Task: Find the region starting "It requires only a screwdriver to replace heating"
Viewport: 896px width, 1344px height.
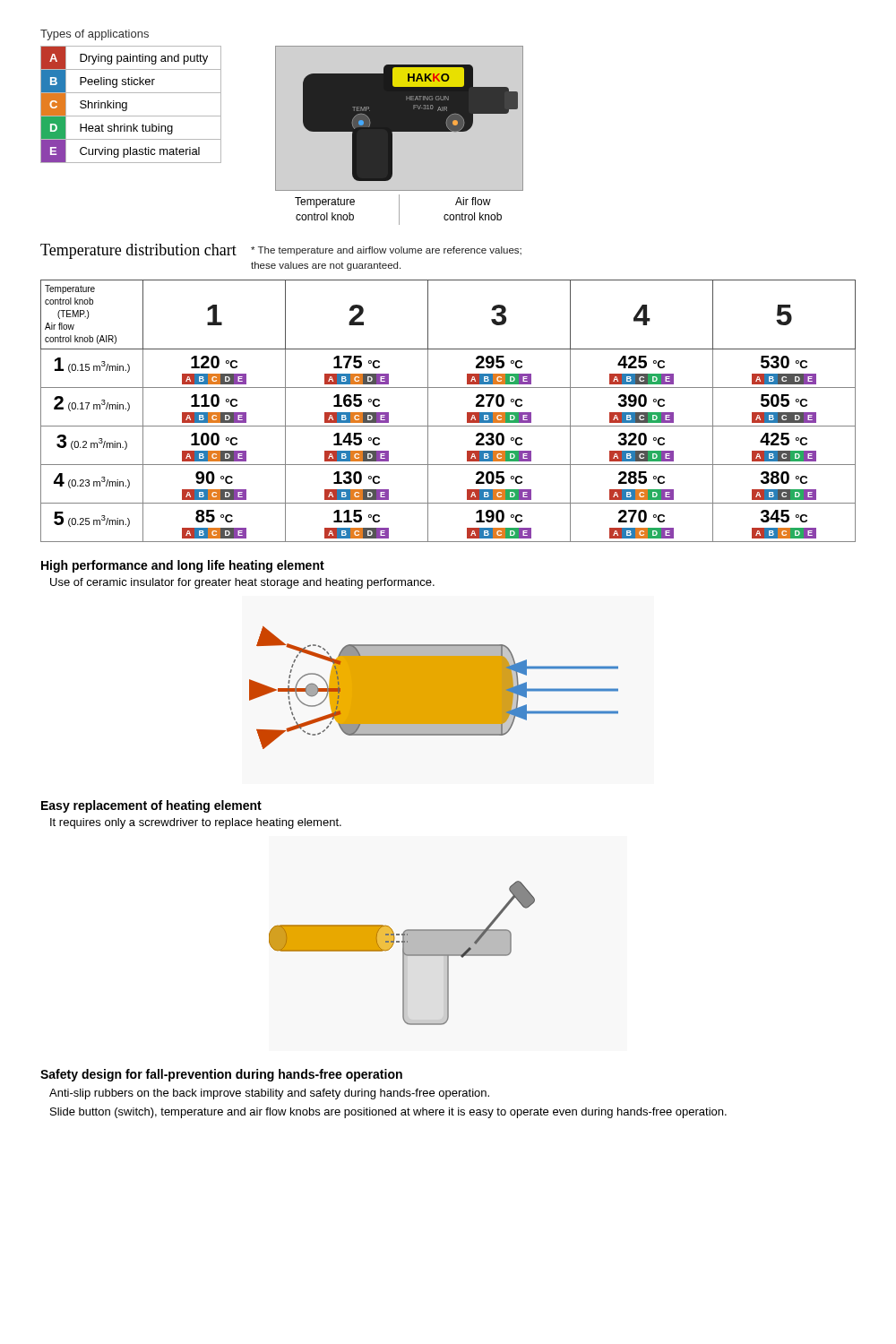Action: [196, 822]
